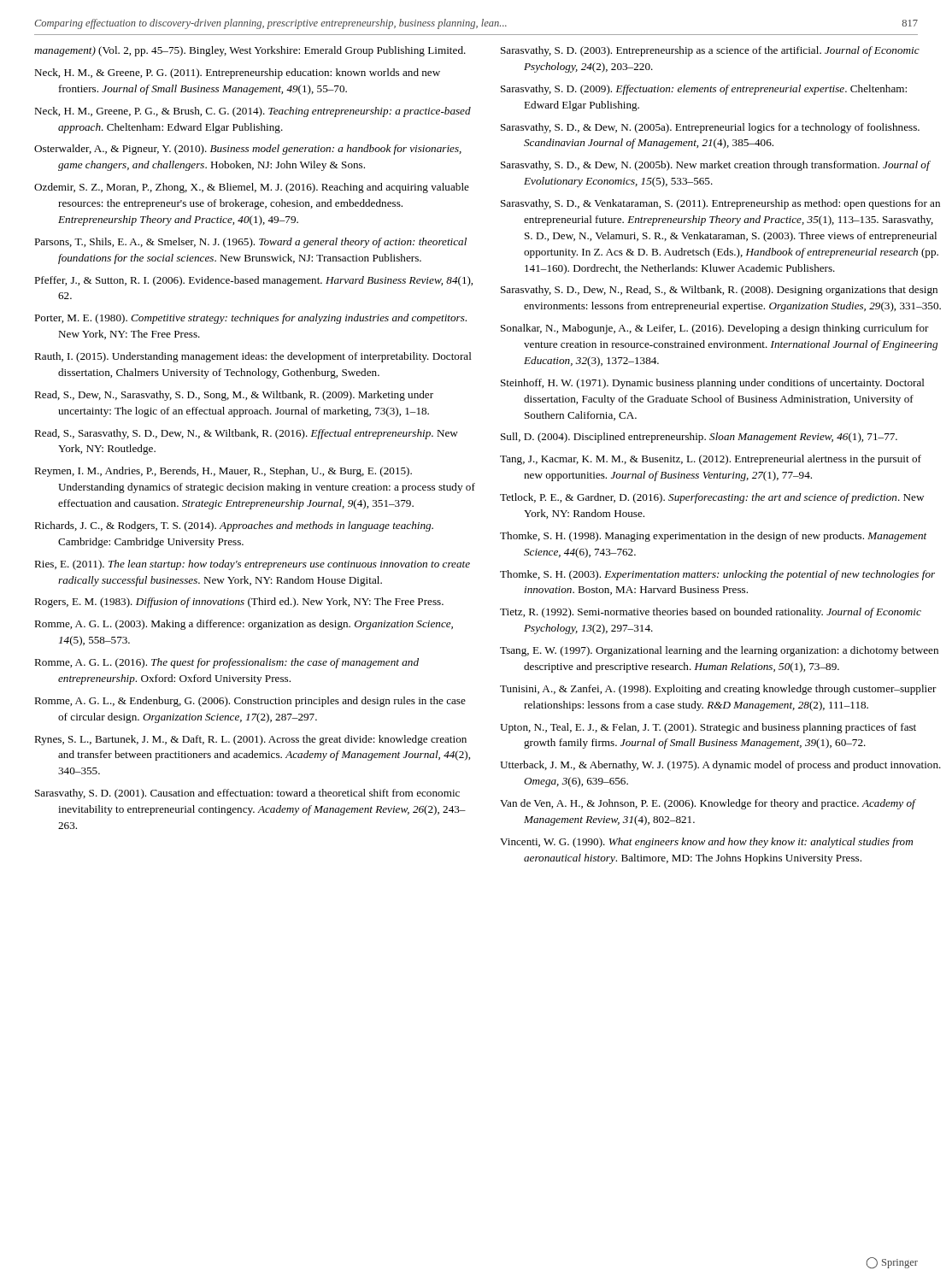Click on the region starting "Tetlock, P. E., & Gardner, D."

coord(712,505)
